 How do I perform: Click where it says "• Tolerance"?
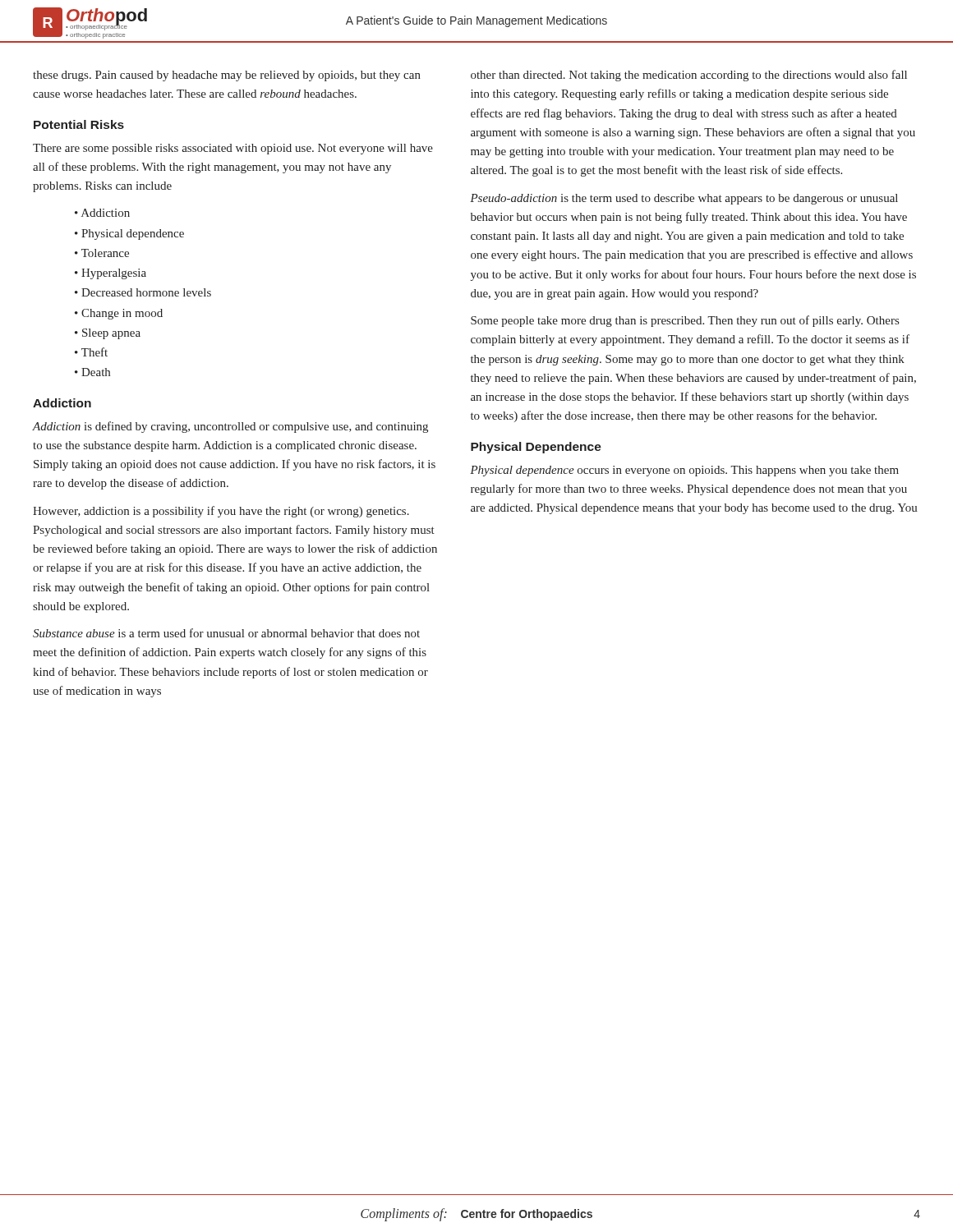pos(102,253)
